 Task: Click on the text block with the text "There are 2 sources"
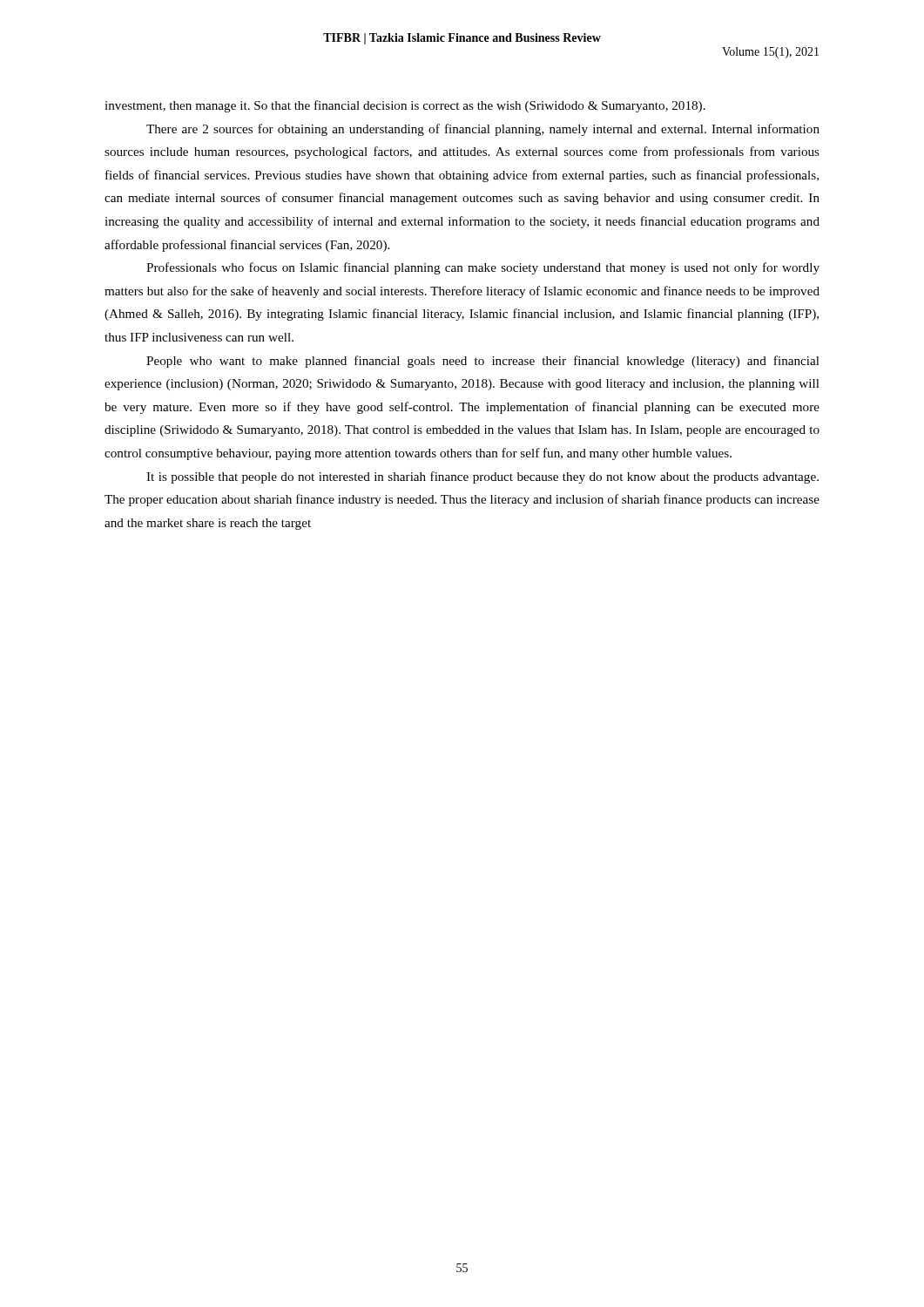[462, 187]
